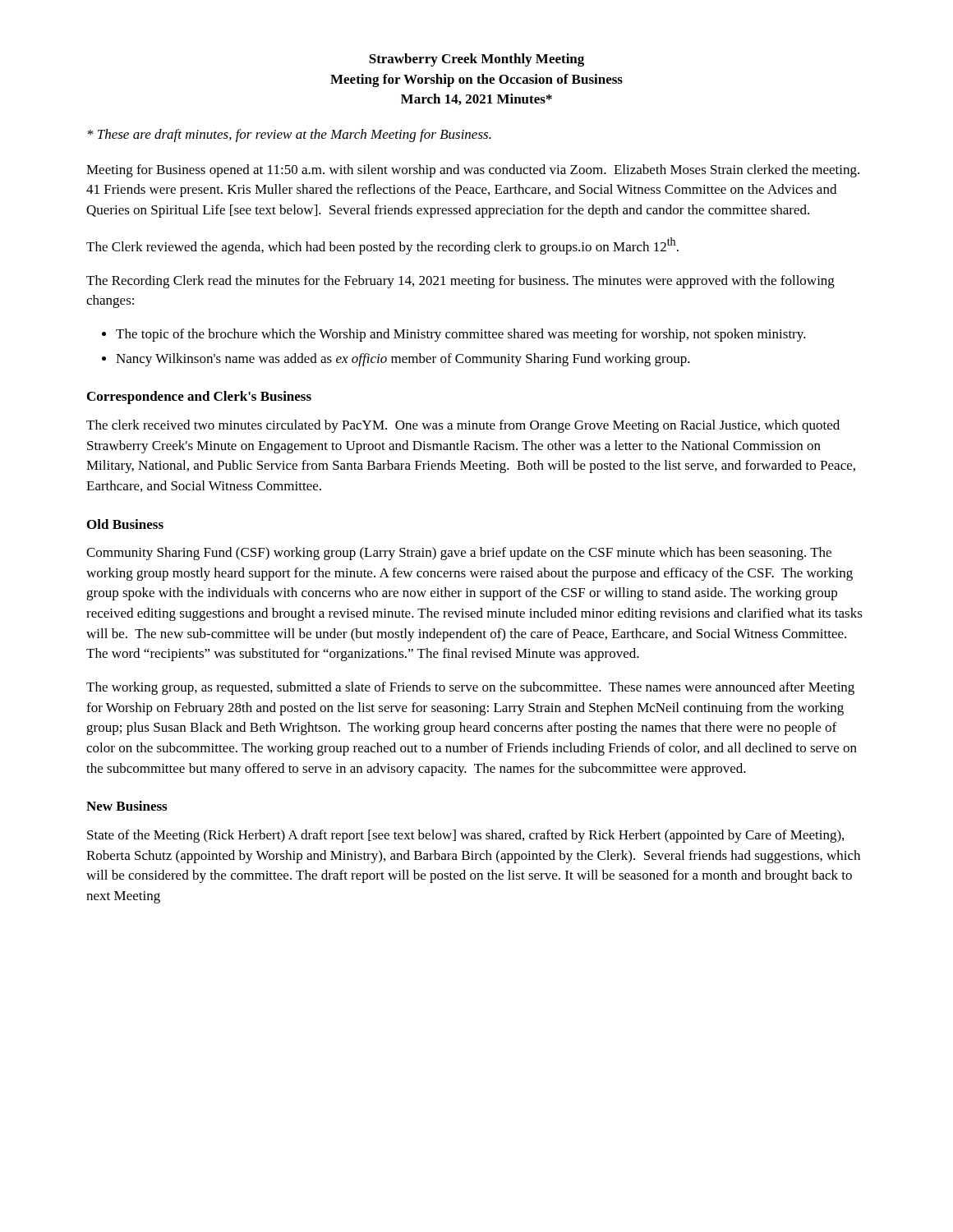Locate the section header that says "Old Business"
This screenshot has width=953, height=1232.
pos(125,524)
